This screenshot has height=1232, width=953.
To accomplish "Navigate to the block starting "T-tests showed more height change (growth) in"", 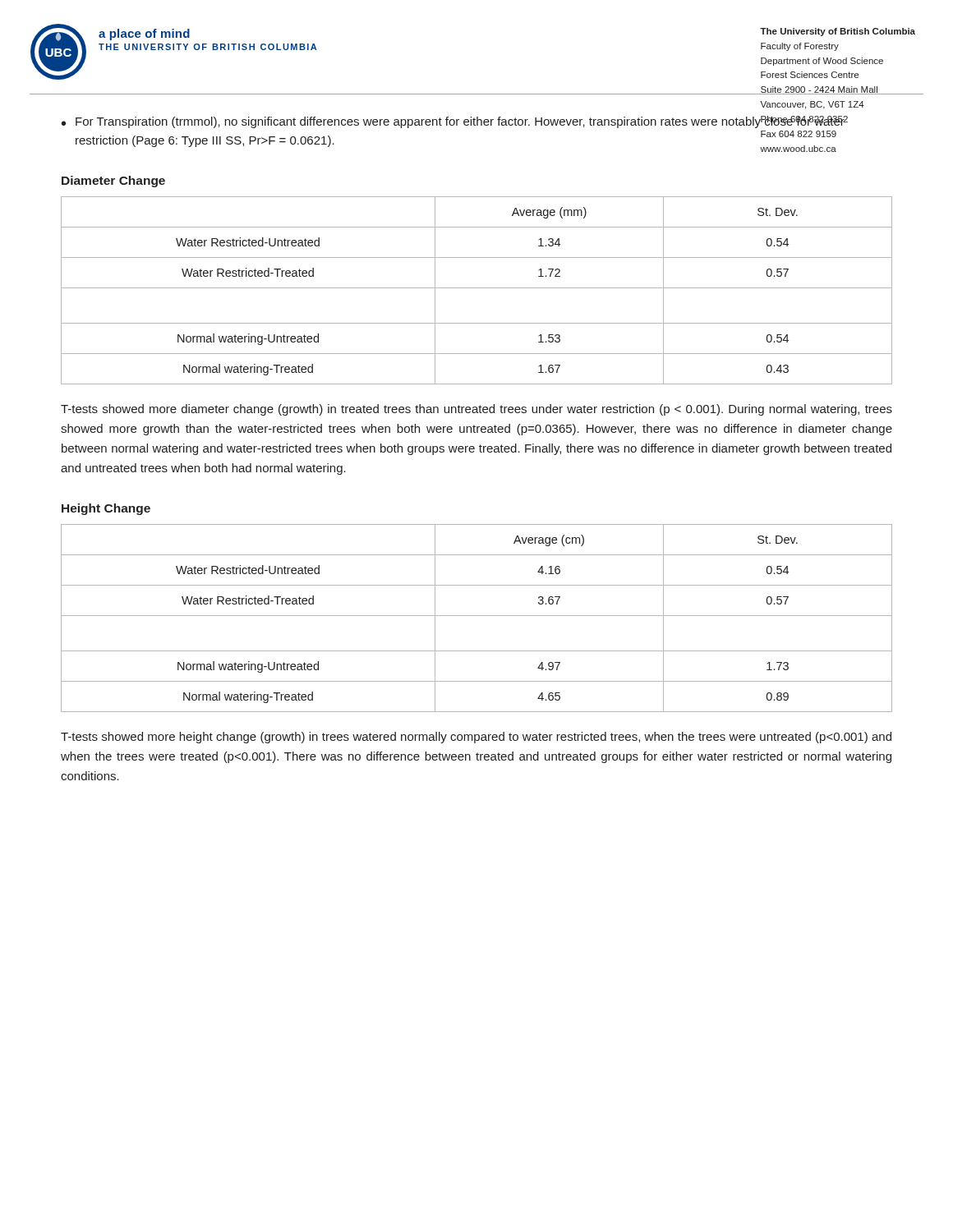I will click(x=476, y=756).
